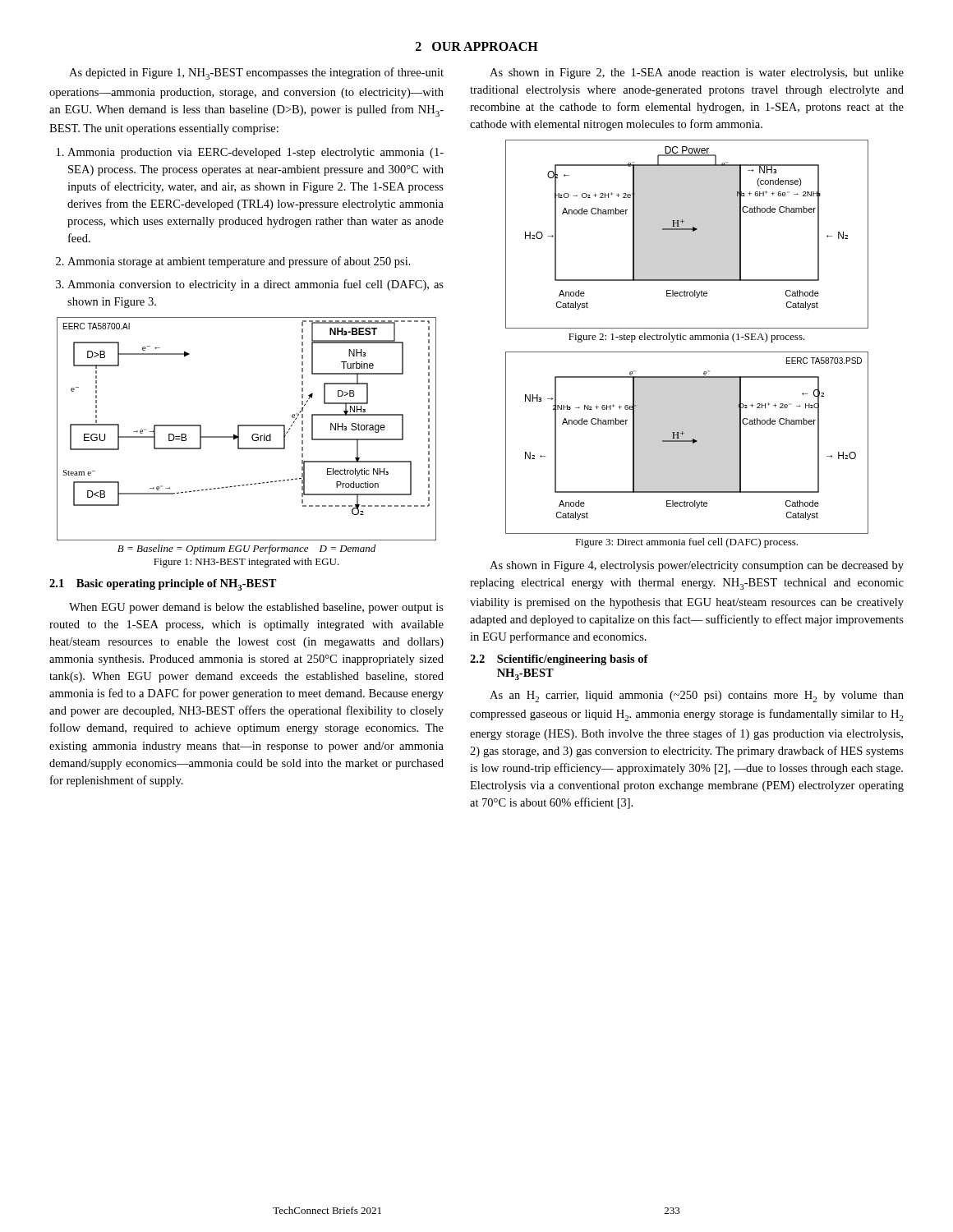Where is the passage that starts "Ammonia storage at"?
This screenshot has height=1232, width=953.
239,262
